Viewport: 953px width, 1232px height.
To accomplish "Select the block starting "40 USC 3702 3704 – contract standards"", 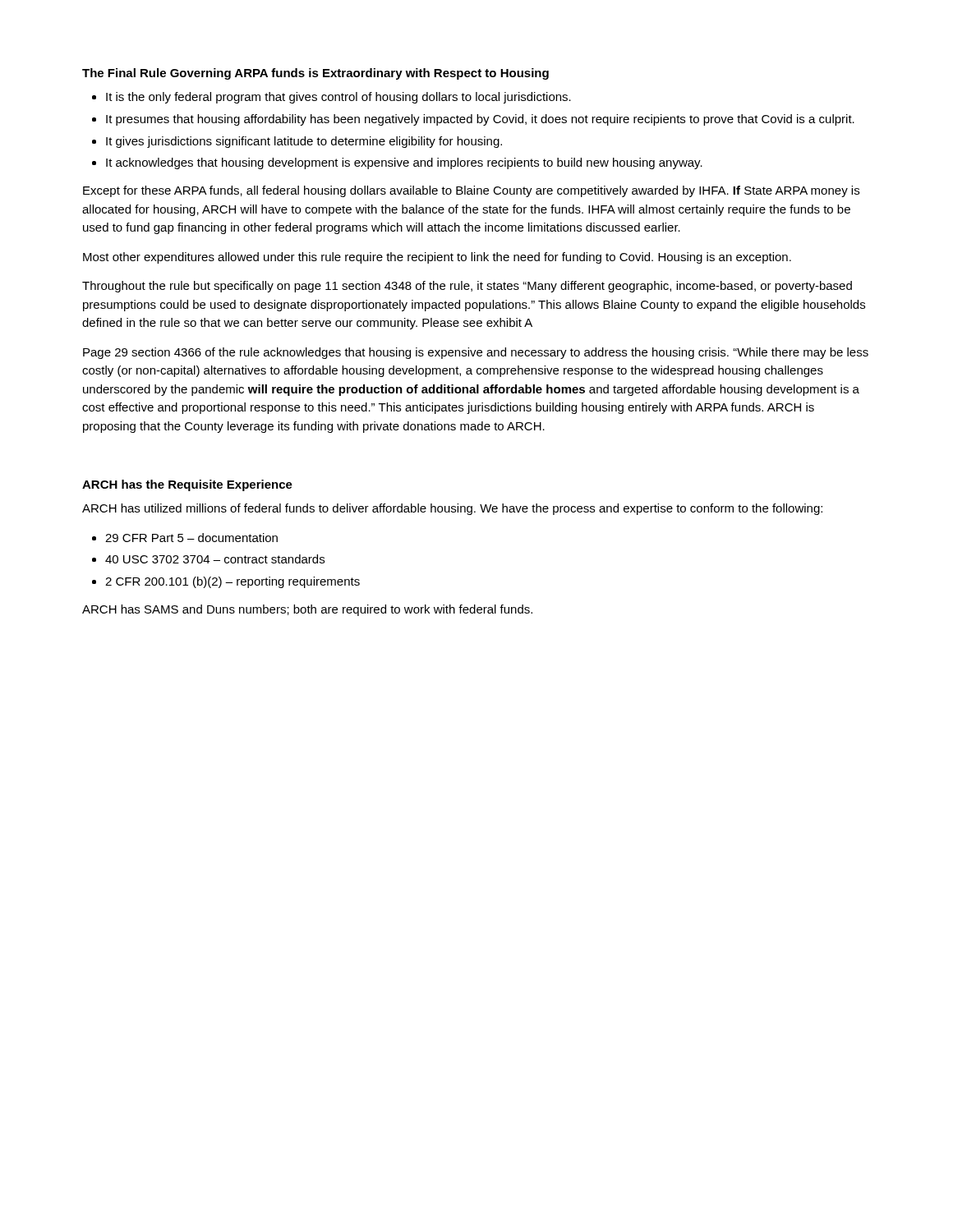I will (x=215, y=559).
